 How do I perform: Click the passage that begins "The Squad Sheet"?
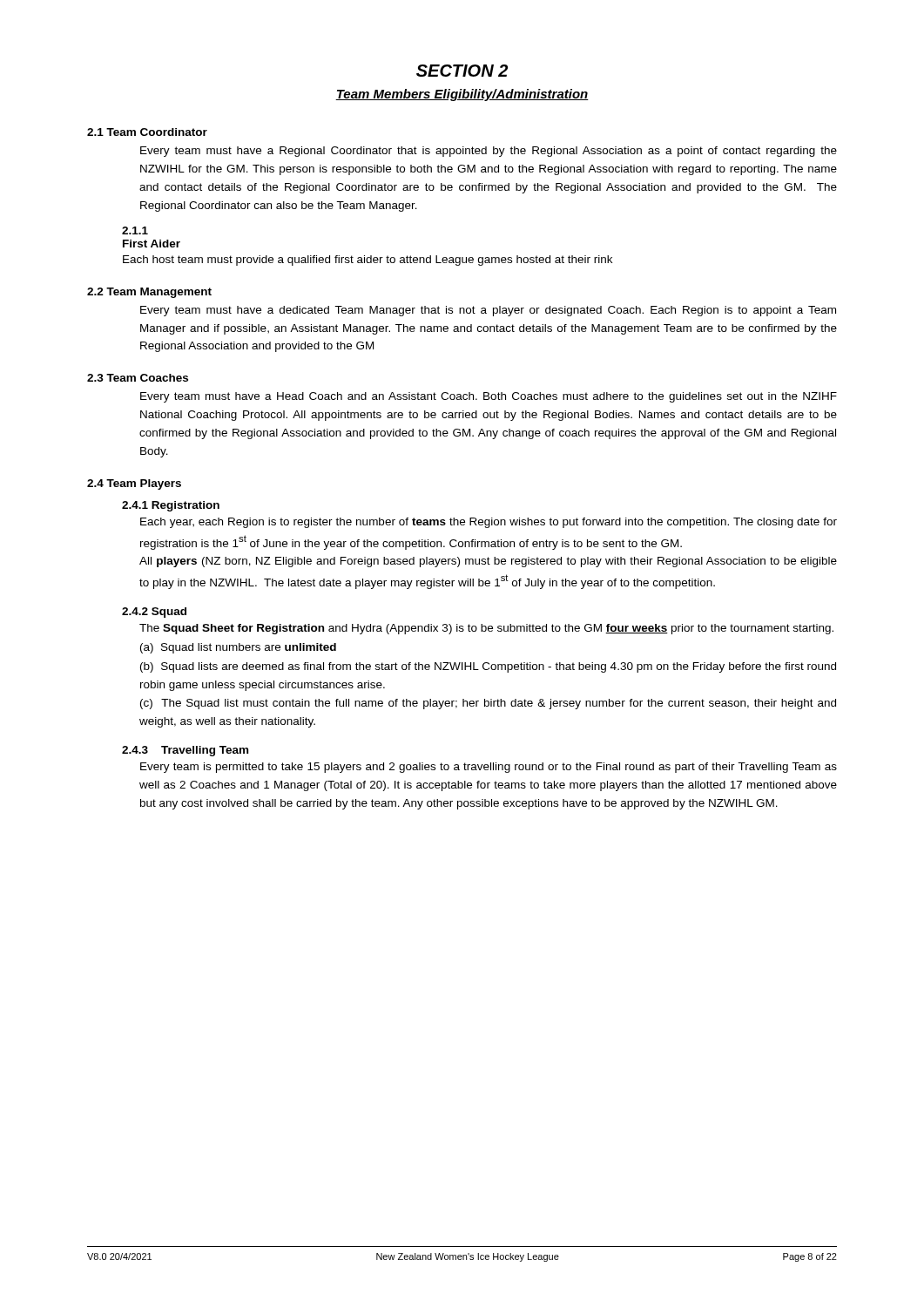coord(487,628)
